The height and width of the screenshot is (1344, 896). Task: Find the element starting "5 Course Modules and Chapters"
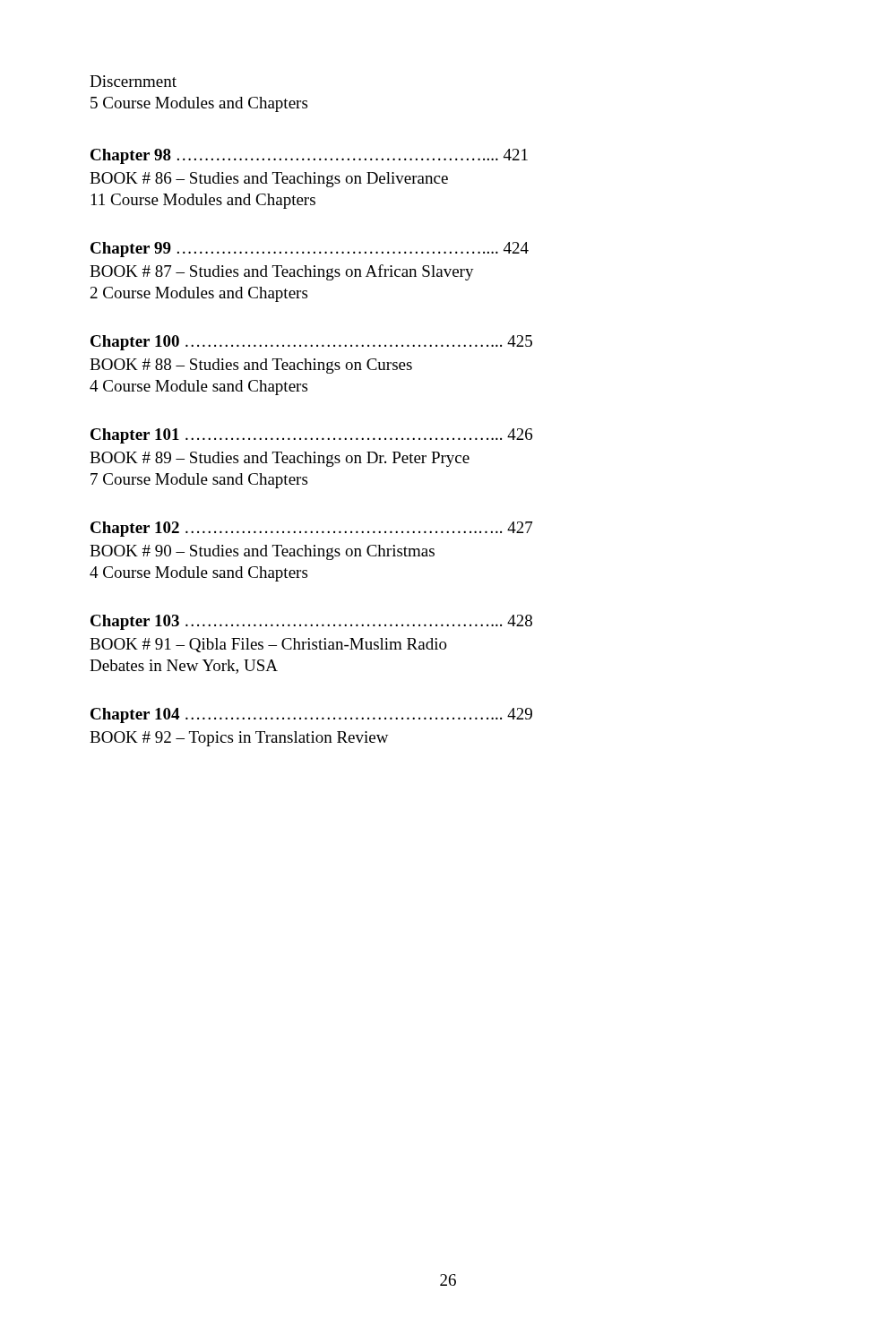[199, 103]
